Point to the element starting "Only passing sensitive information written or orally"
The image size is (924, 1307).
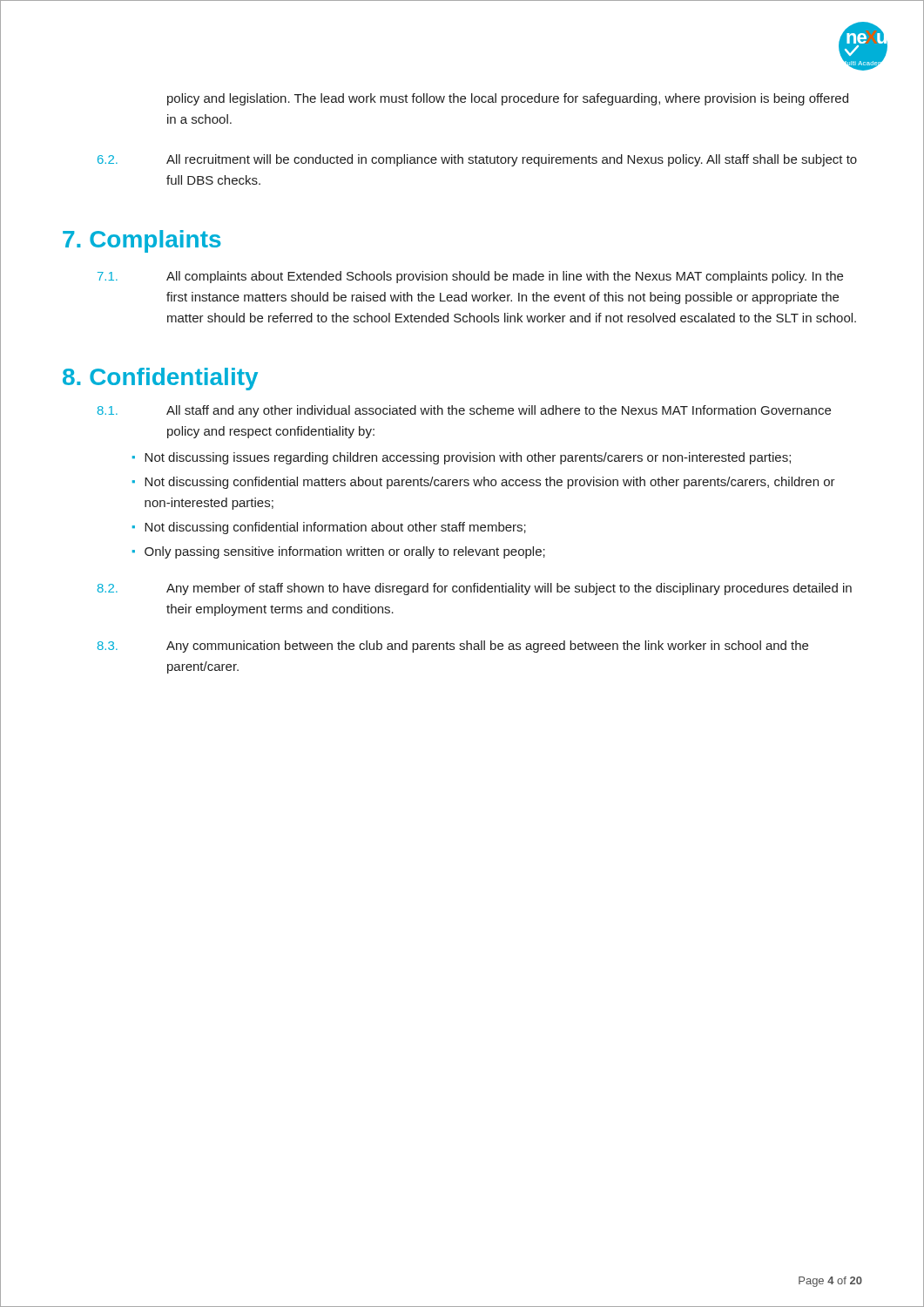click(345, 551)
